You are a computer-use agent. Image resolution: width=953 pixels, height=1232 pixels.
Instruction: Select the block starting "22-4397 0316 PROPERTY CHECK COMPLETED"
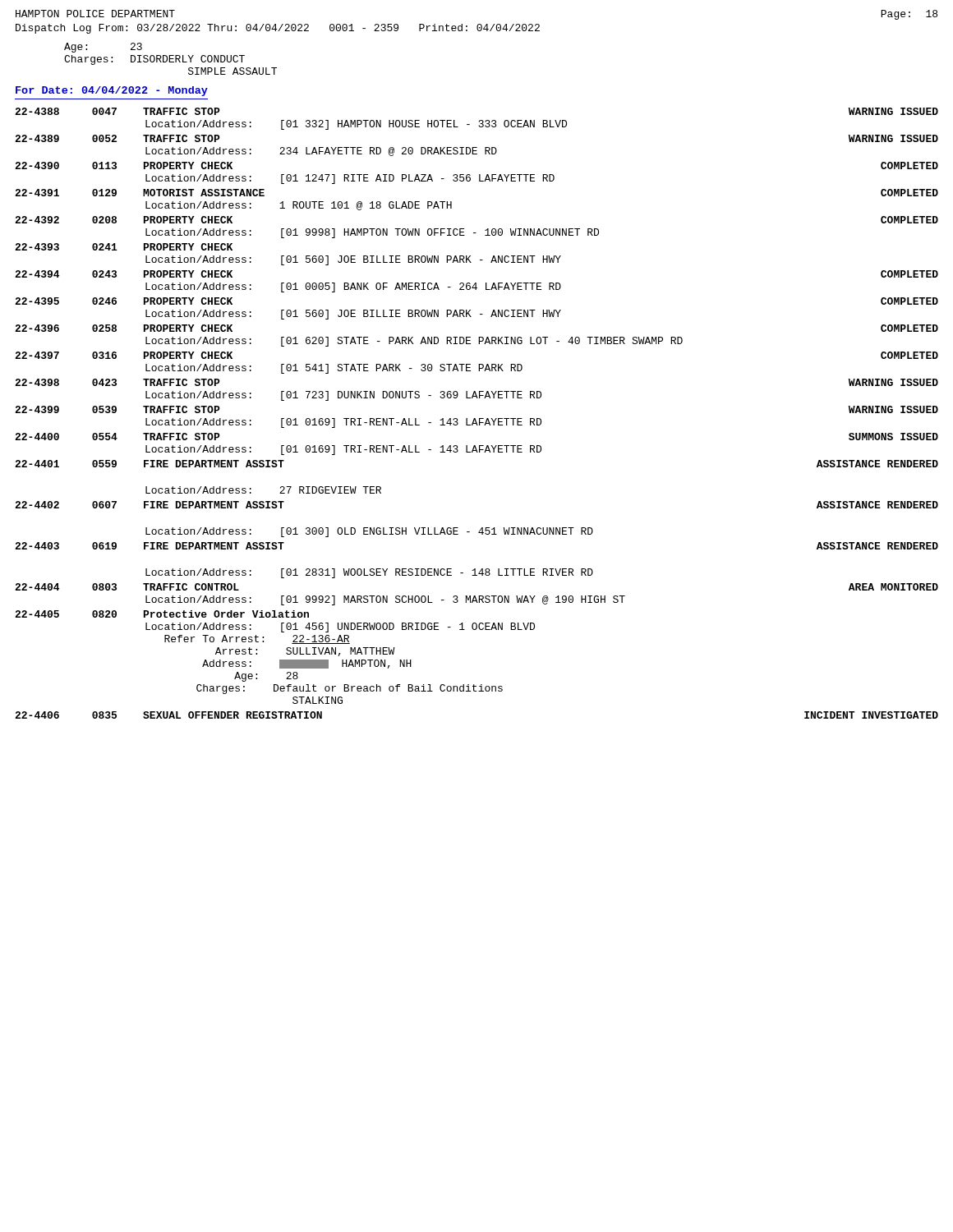coord(476,362)
